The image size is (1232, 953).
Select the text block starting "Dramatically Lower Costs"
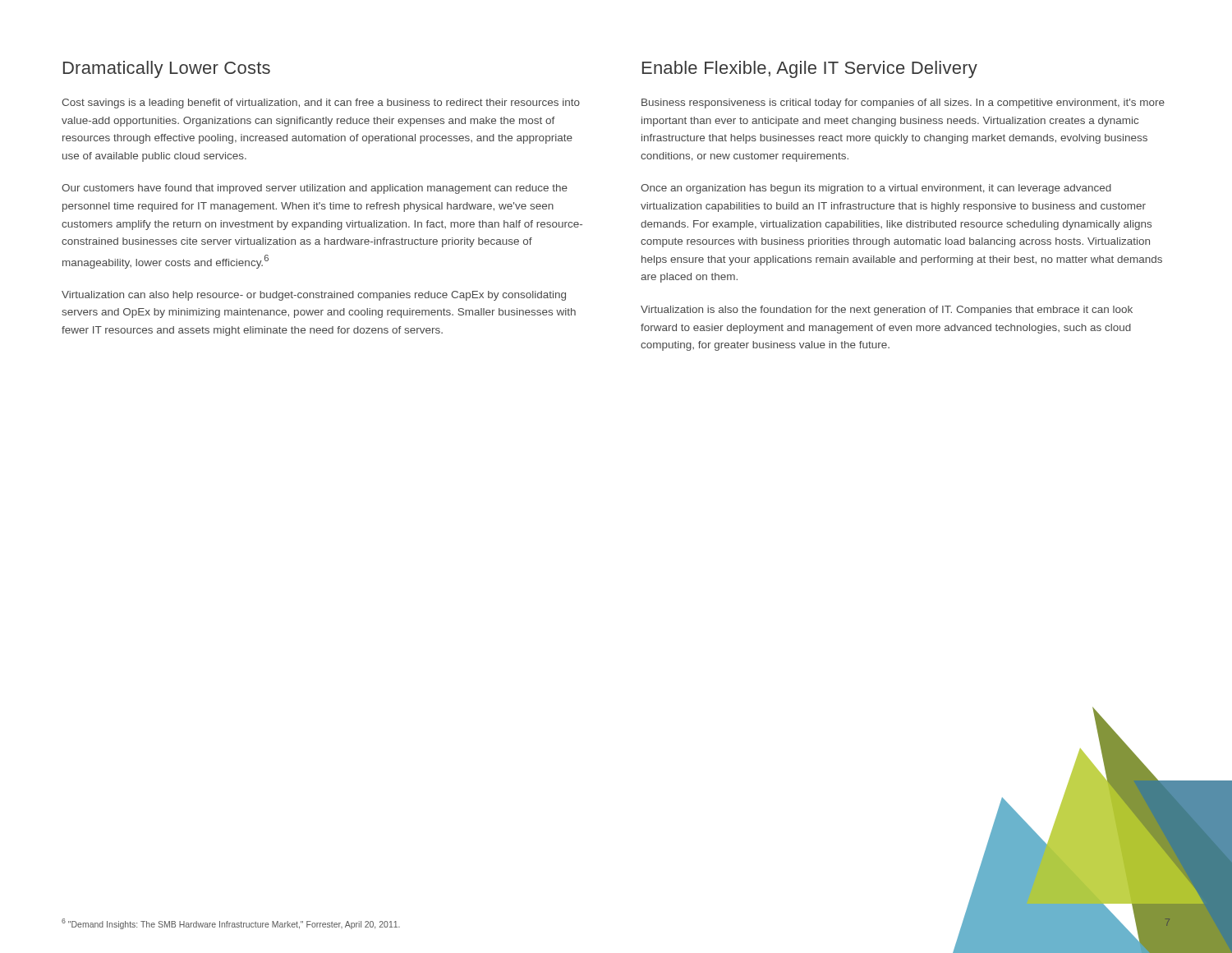pos(166,68)
